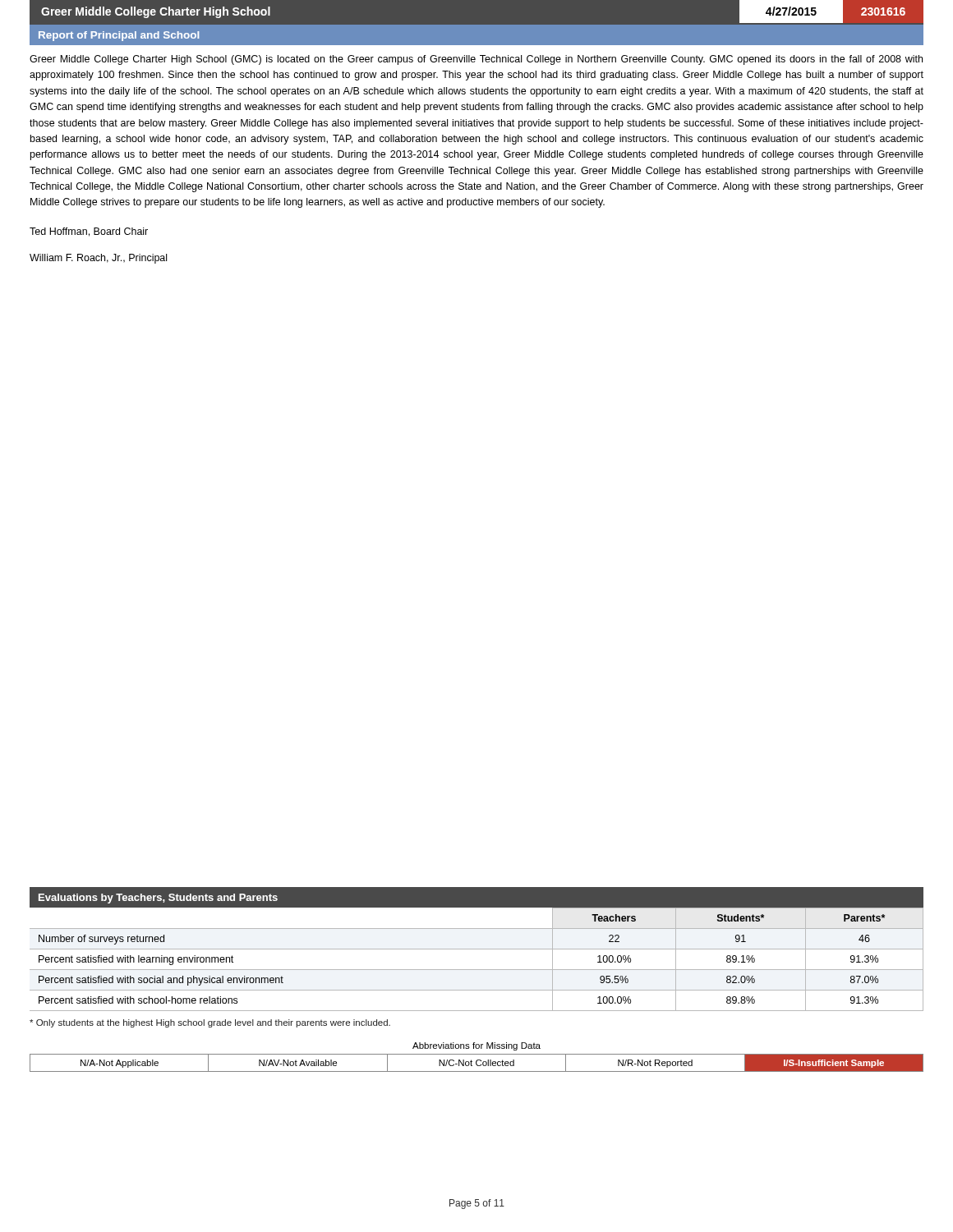Locate the block of text that opens with "Greer Middle College Charter High School (GMC)"
953x1232 pixels.
(x=476, y=131)
